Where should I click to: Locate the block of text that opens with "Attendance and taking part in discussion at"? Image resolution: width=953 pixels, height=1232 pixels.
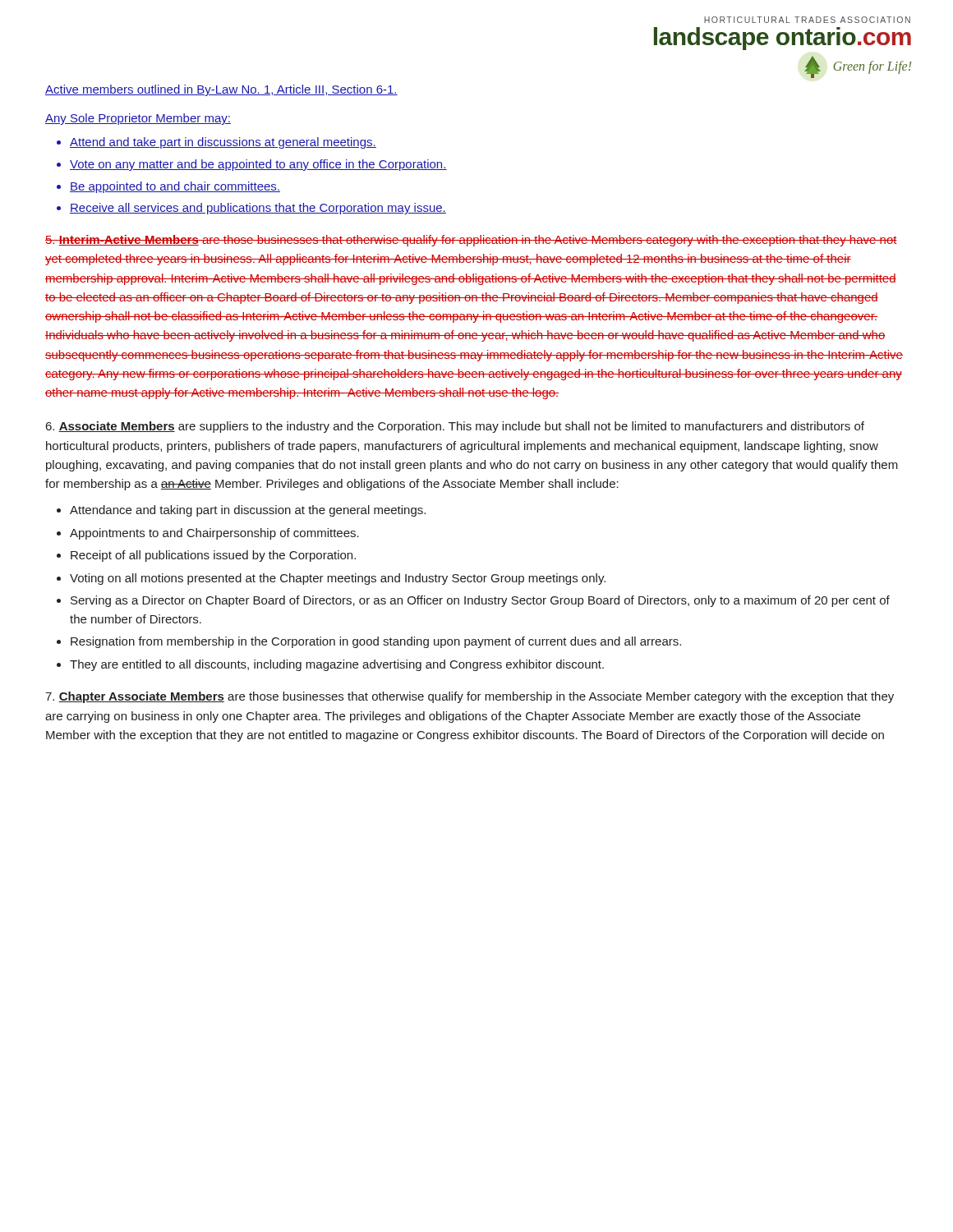tap(248, 510)
